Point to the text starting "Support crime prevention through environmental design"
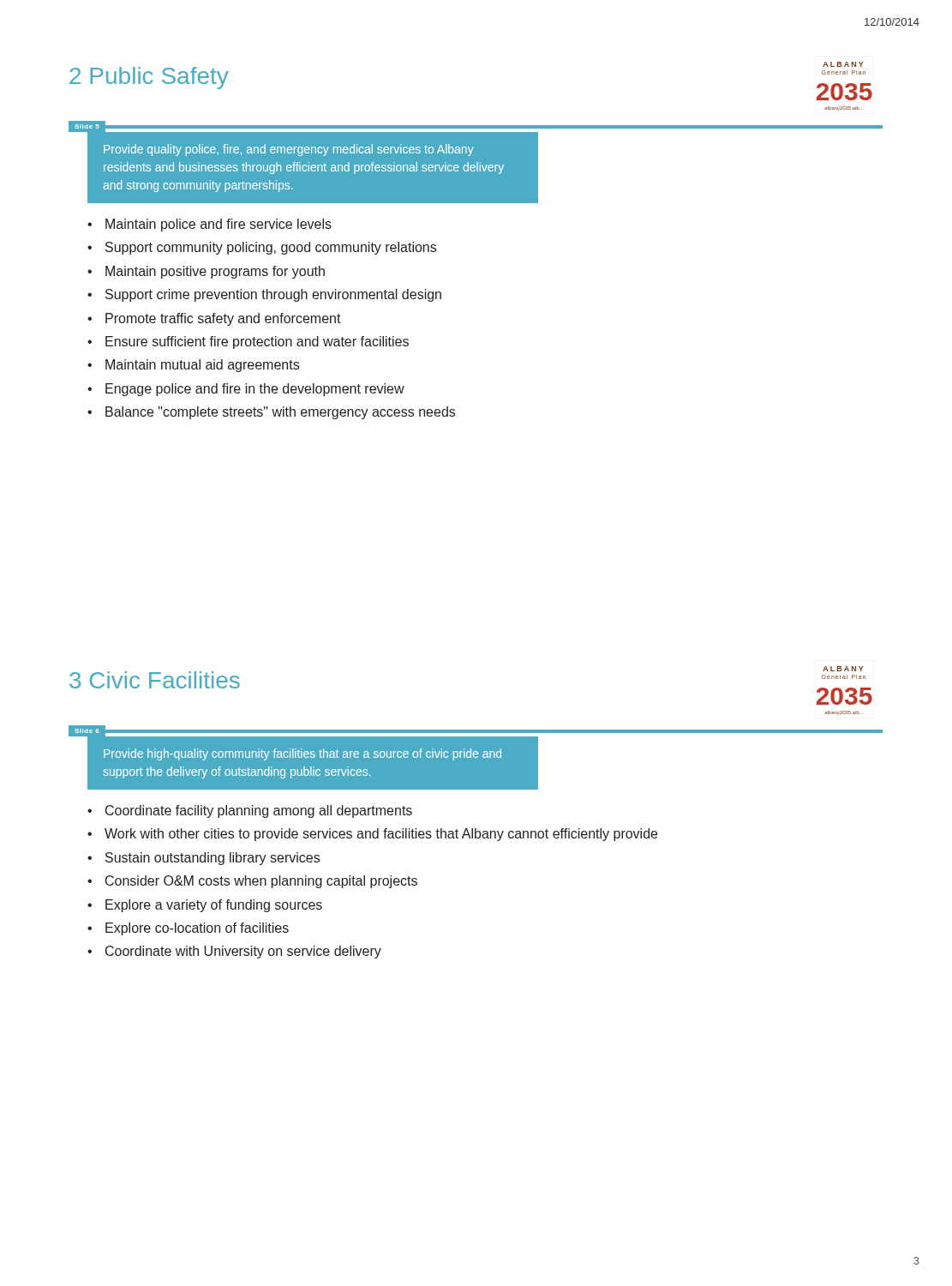 (273, 295)
